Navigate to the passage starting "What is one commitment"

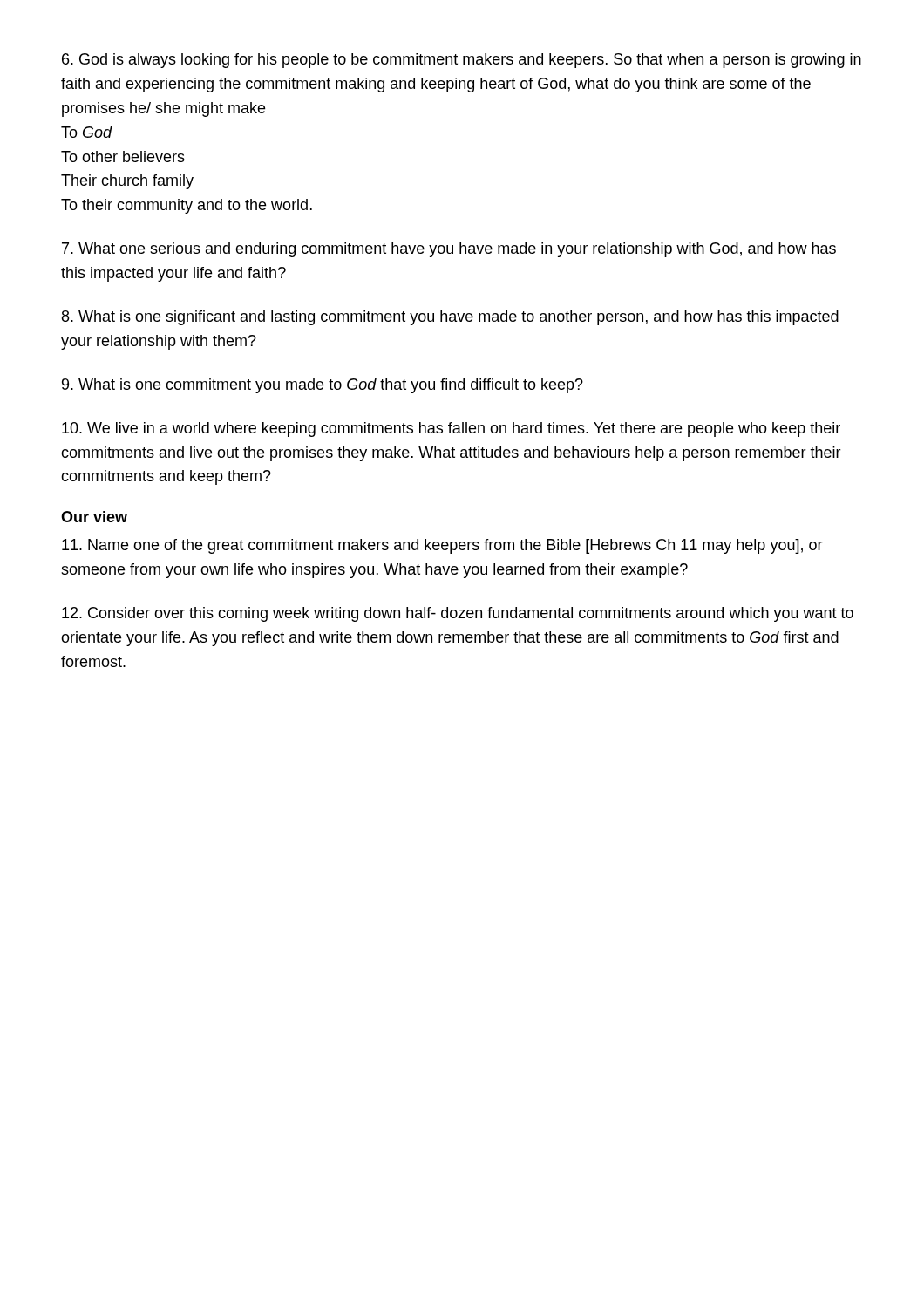click(322, 384)
